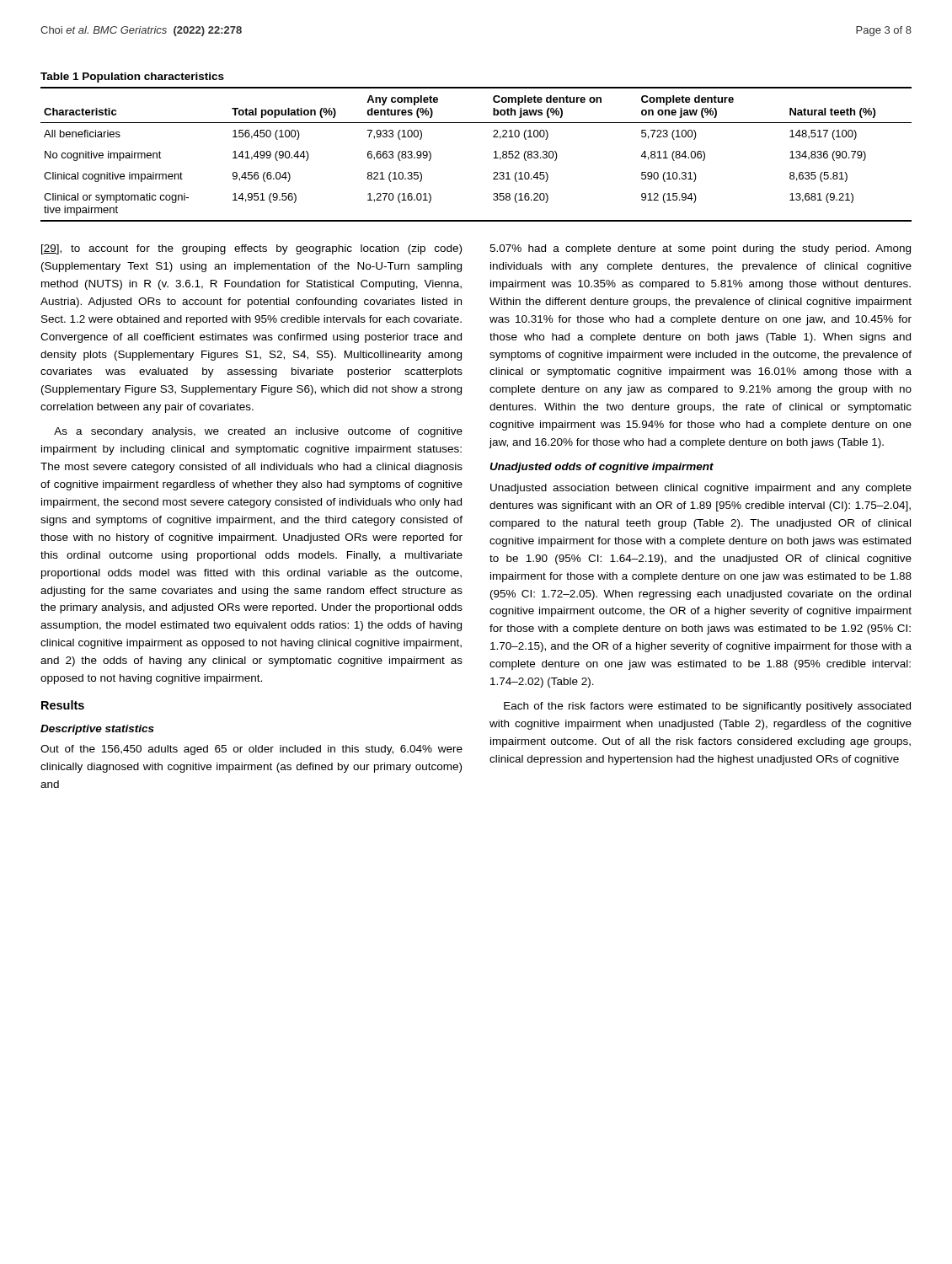Screen dimensions: 1264x952
Task: Select the element starting "[29], to account for the grouping effects by"
Action: pyautogui.click(x=251, y=464)
